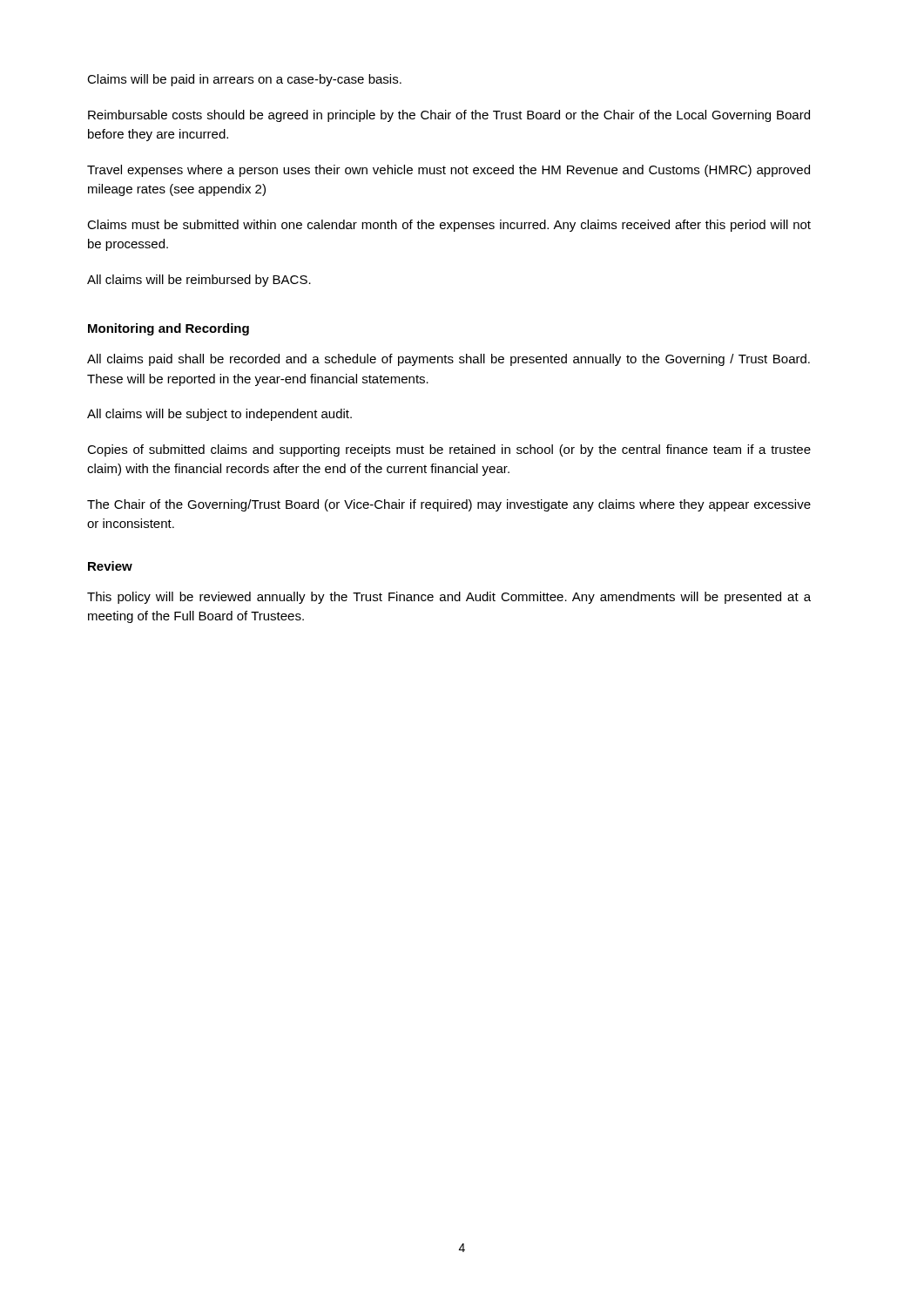Navigate to the text block starting "The Chair of the Governing/Trust Board"
This screenshot has height=1307, width=924.
pyautogui.click(x=449, y=513)
